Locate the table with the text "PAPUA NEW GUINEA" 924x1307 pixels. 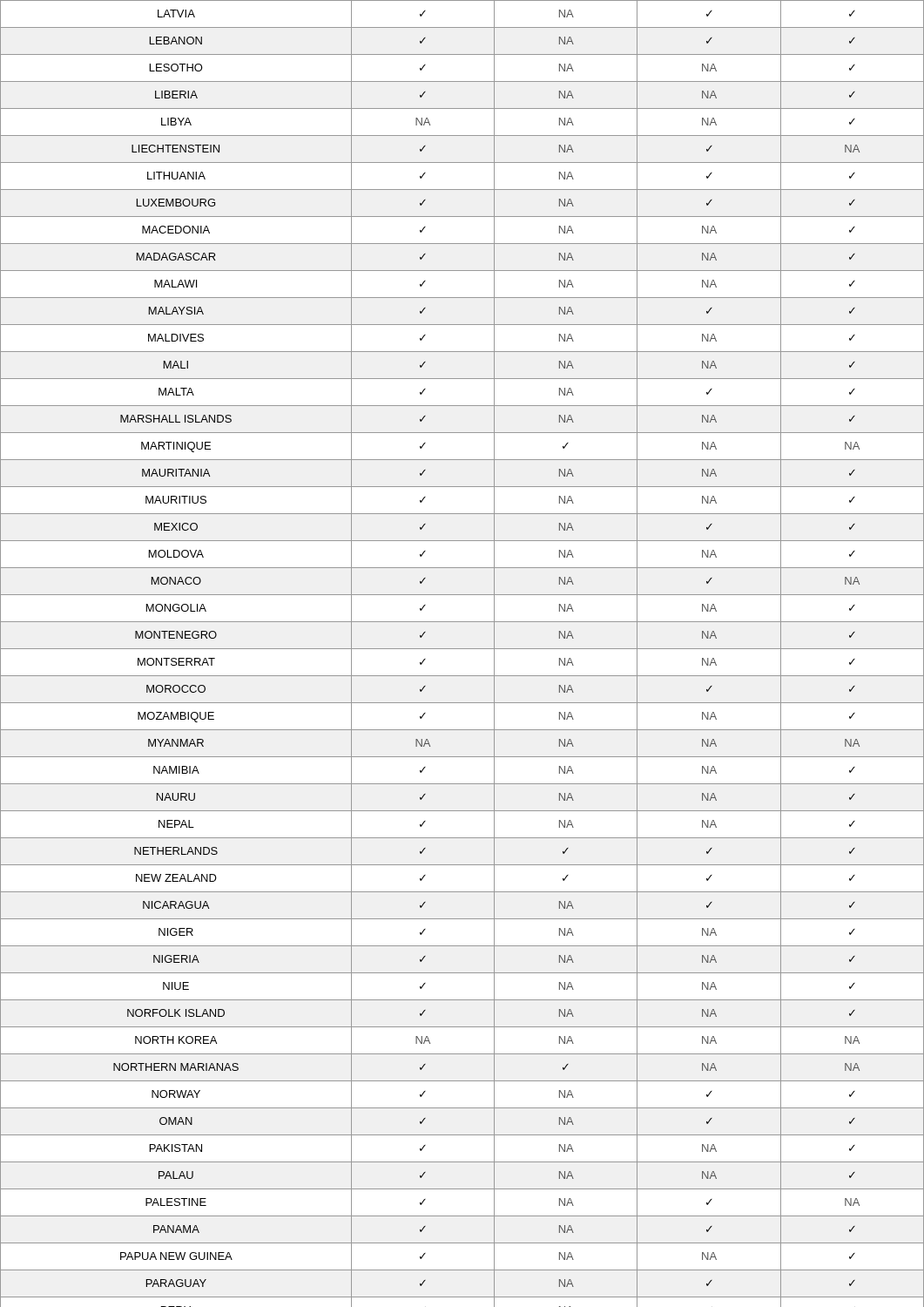(x=462, y=654)
